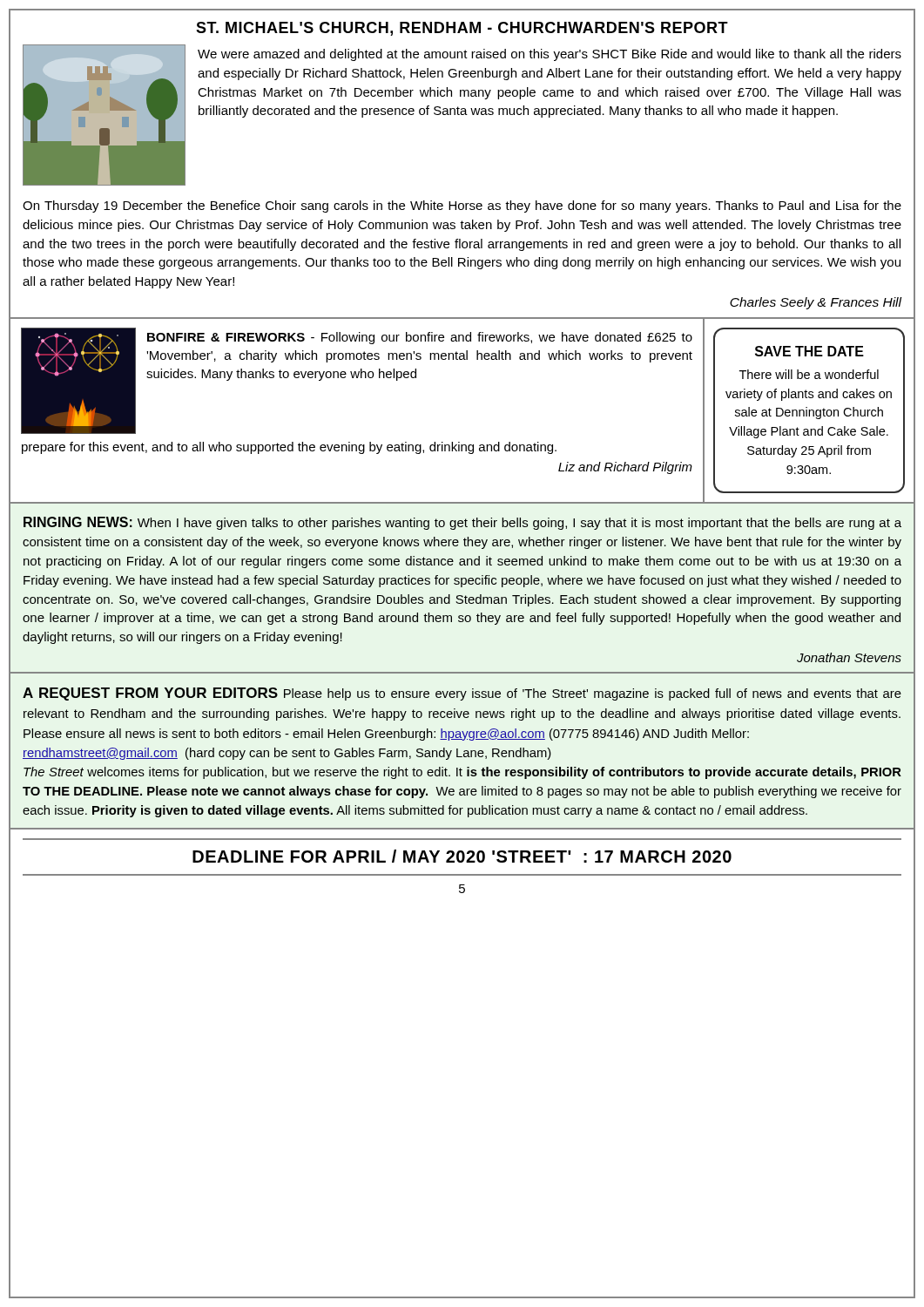Viewport: 924px width, 1307px height.
Task: Select the text block that says "prepare for this event, and to"
Action: click(357, 447)
